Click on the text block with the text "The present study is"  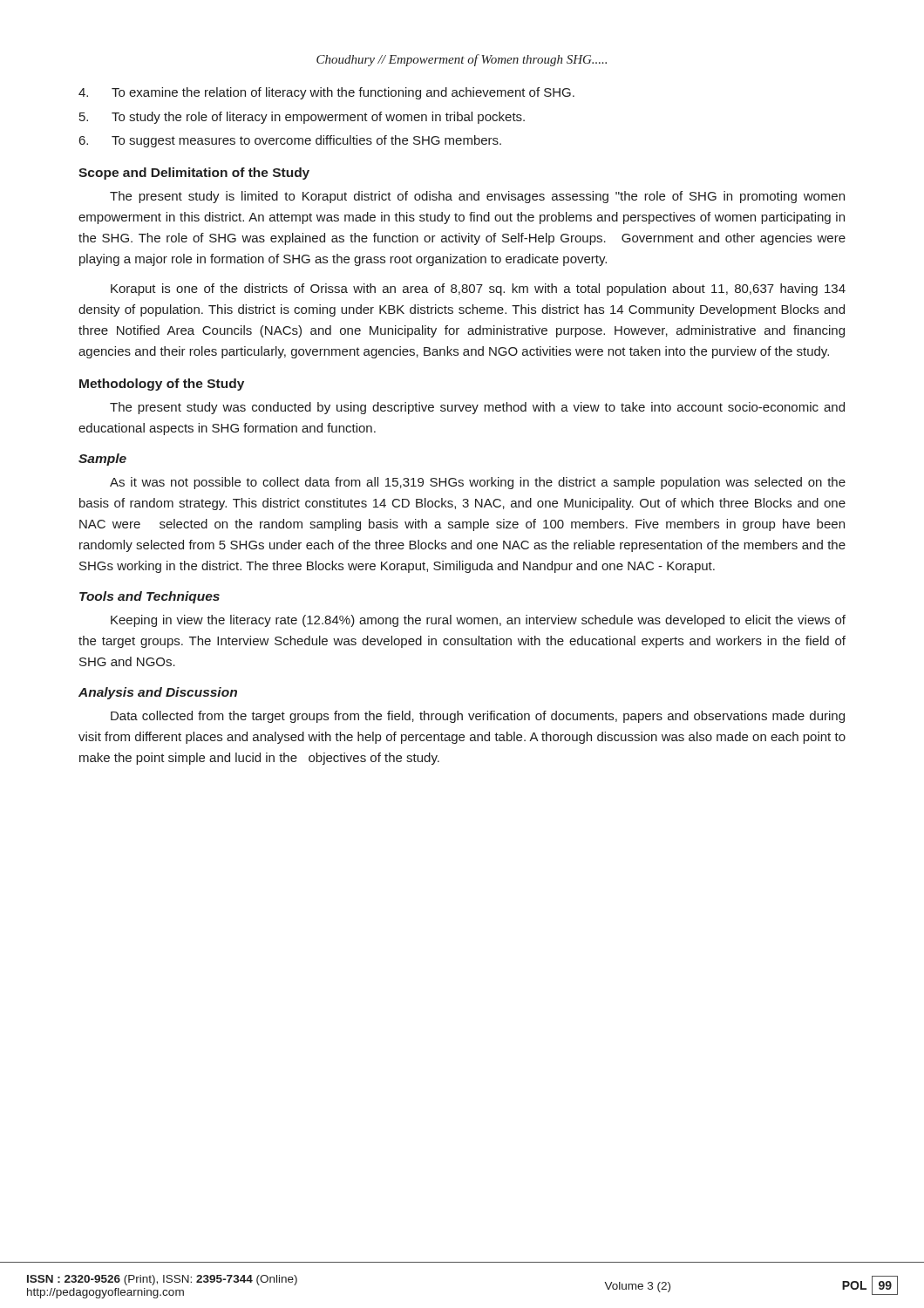click(x=462, y=227)
